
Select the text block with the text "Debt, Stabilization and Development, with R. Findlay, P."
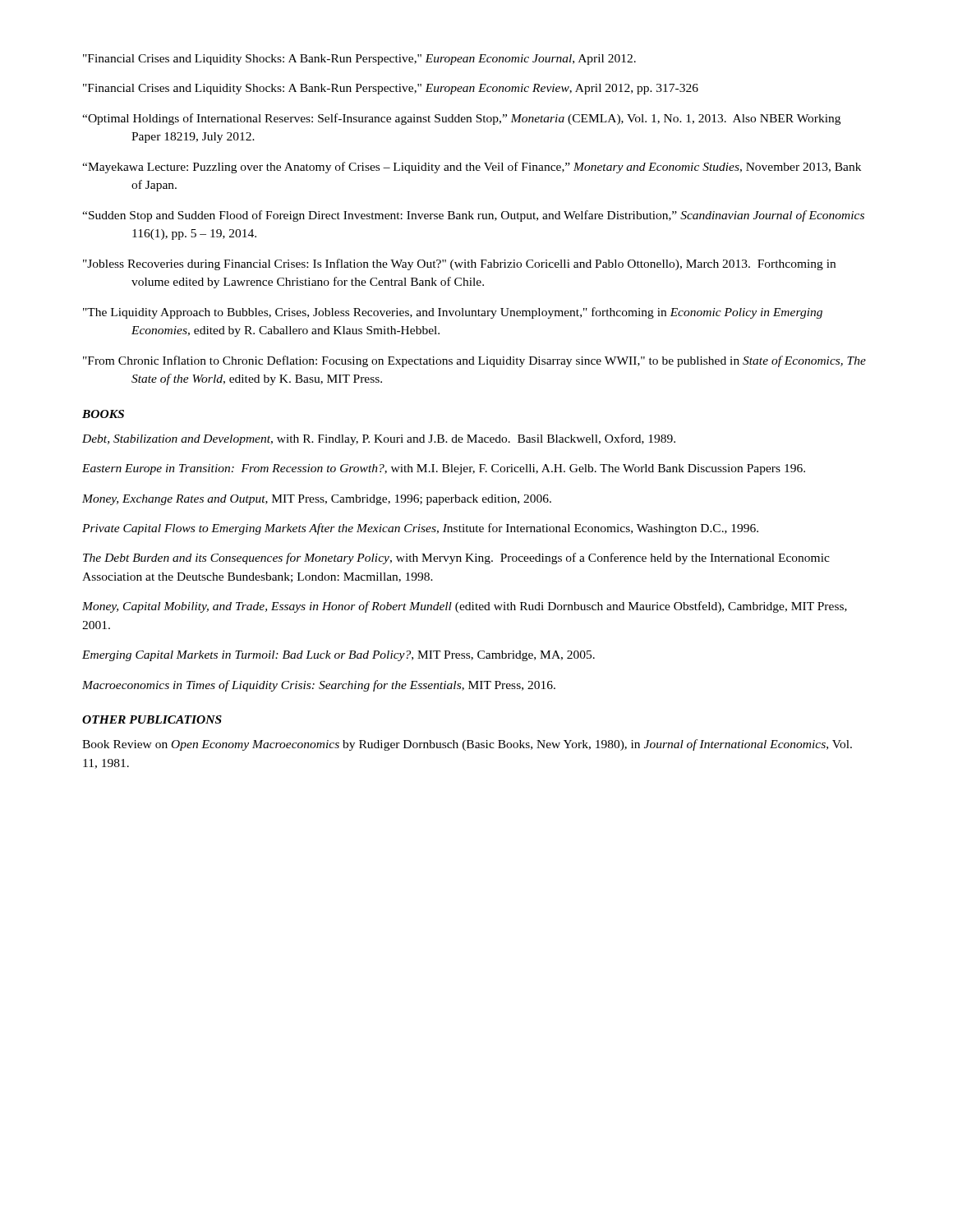click(379, 438)
